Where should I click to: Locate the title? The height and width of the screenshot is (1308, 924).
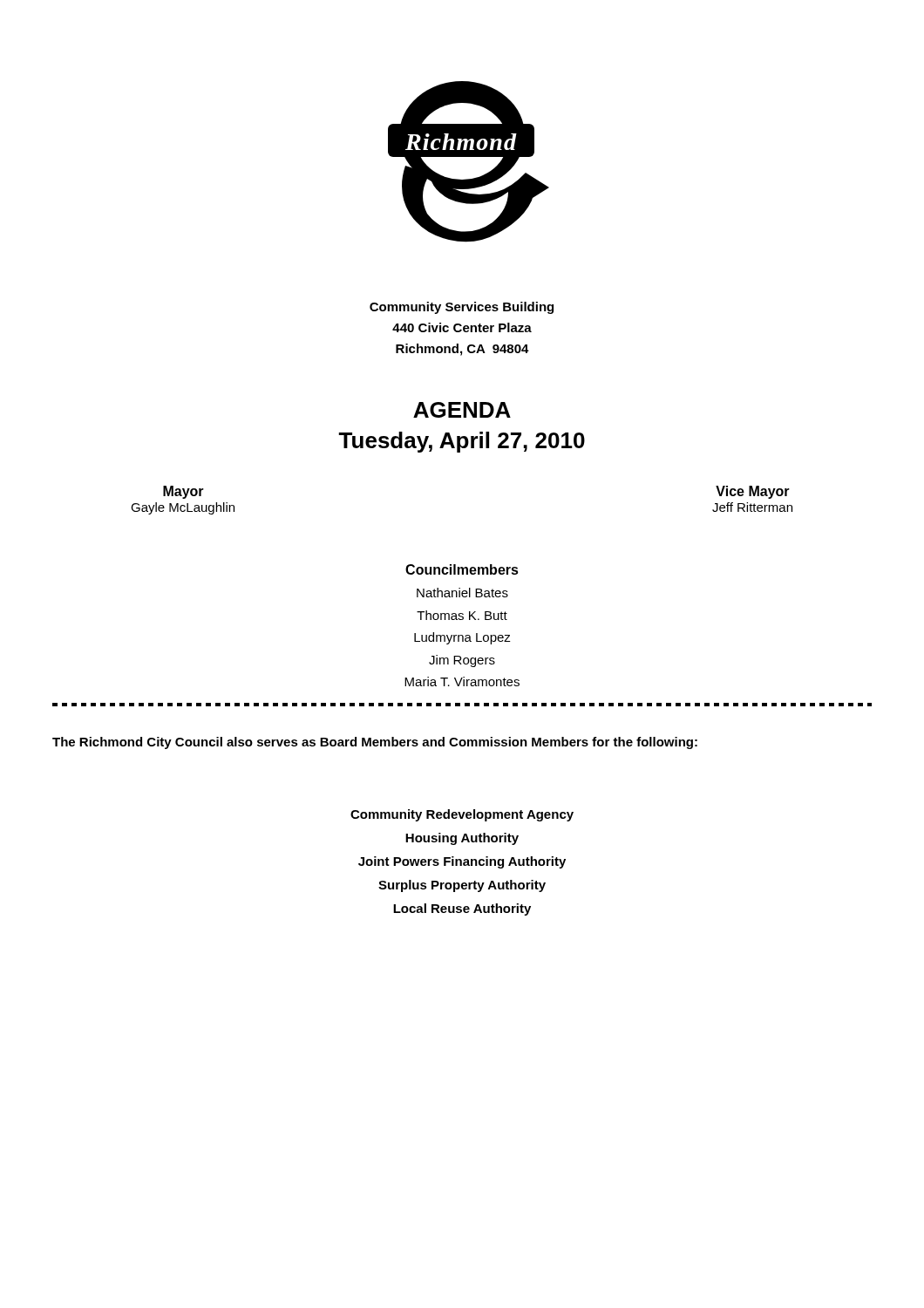(462, 425)
